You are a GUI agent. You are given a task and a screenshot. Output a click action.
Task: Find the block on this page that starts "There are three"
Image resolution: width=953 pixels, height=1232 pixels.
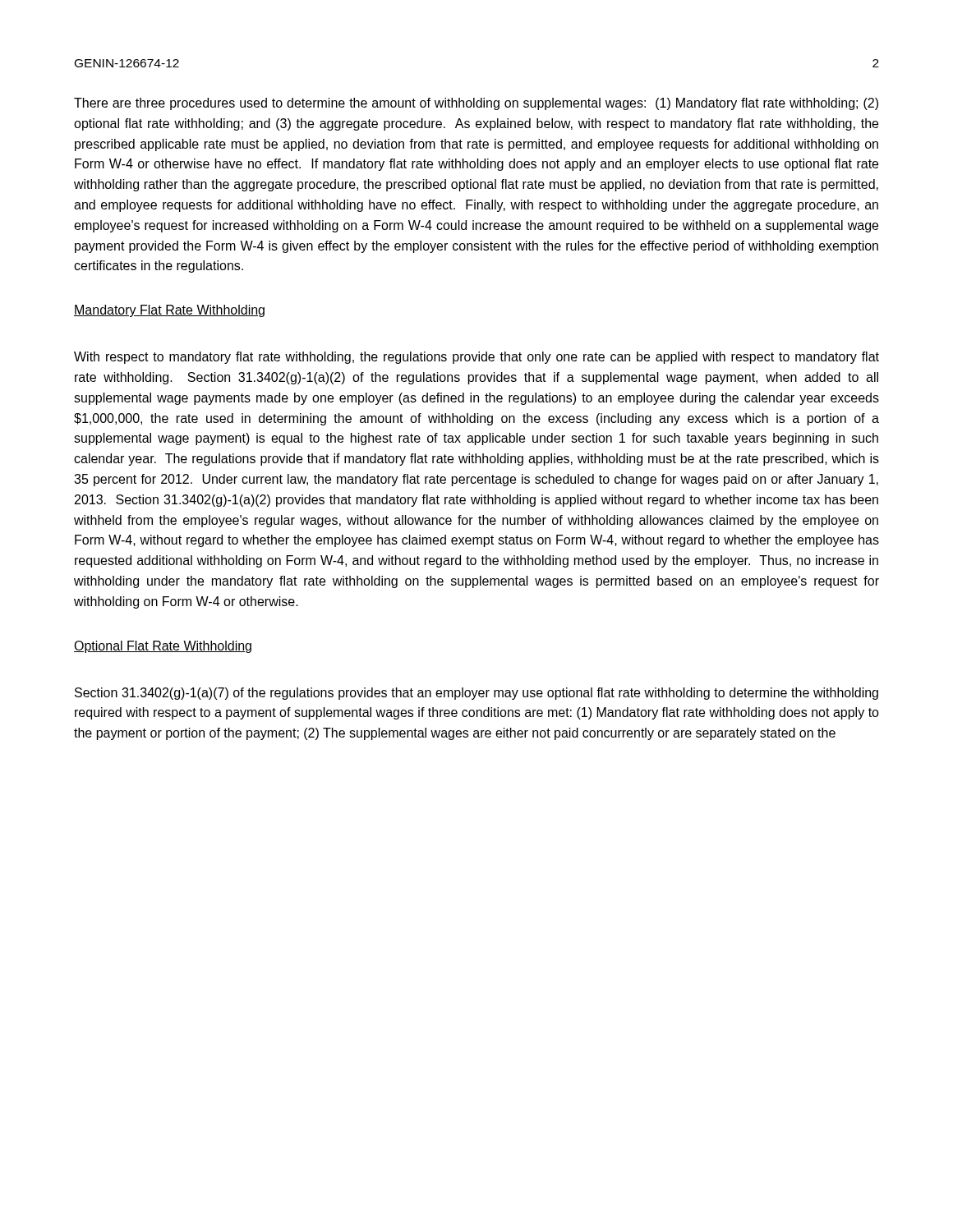(476, 185)
